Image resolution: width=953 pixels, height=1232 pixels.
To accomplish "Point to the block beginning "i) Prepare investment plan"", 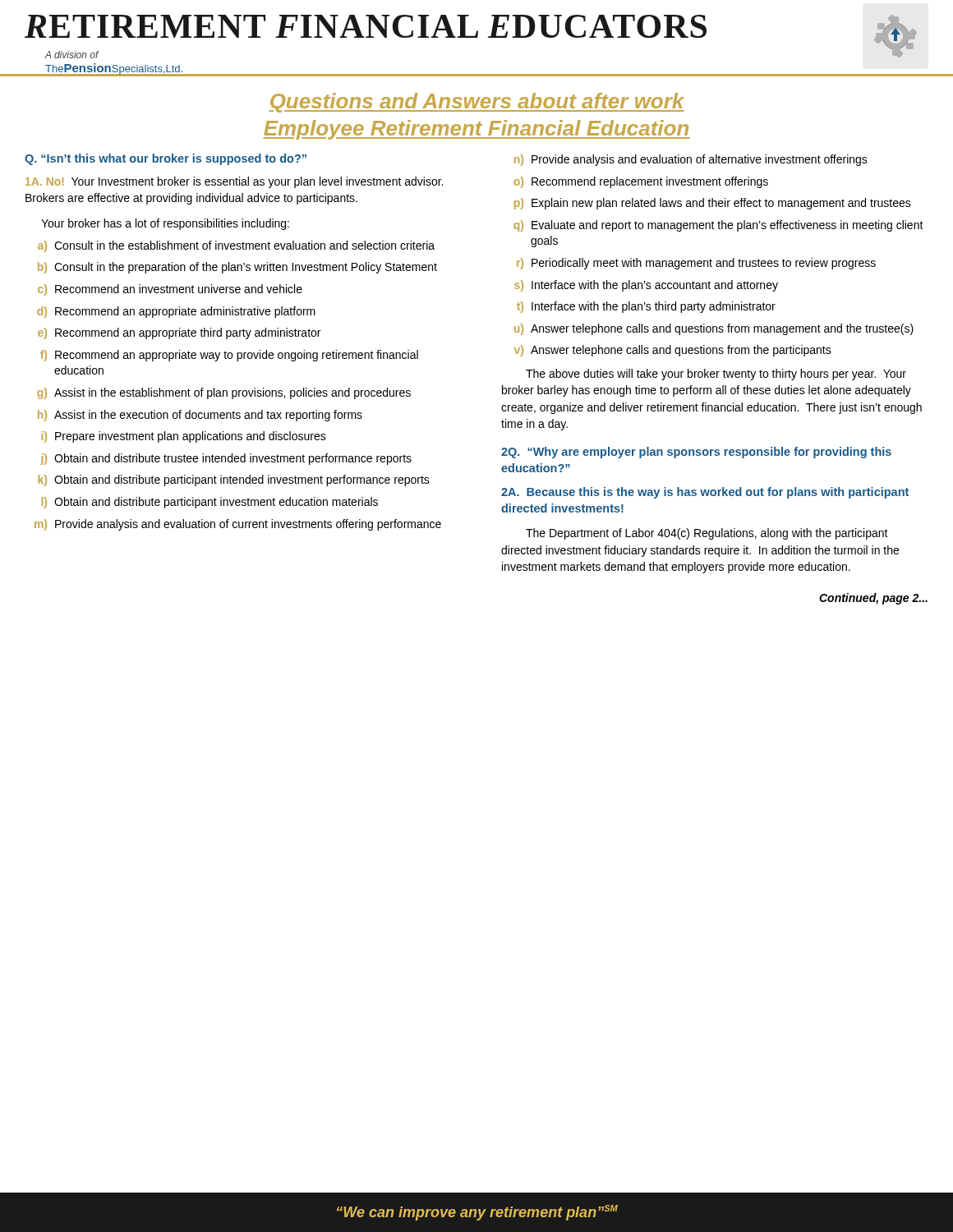I will (x=246, y=437).
